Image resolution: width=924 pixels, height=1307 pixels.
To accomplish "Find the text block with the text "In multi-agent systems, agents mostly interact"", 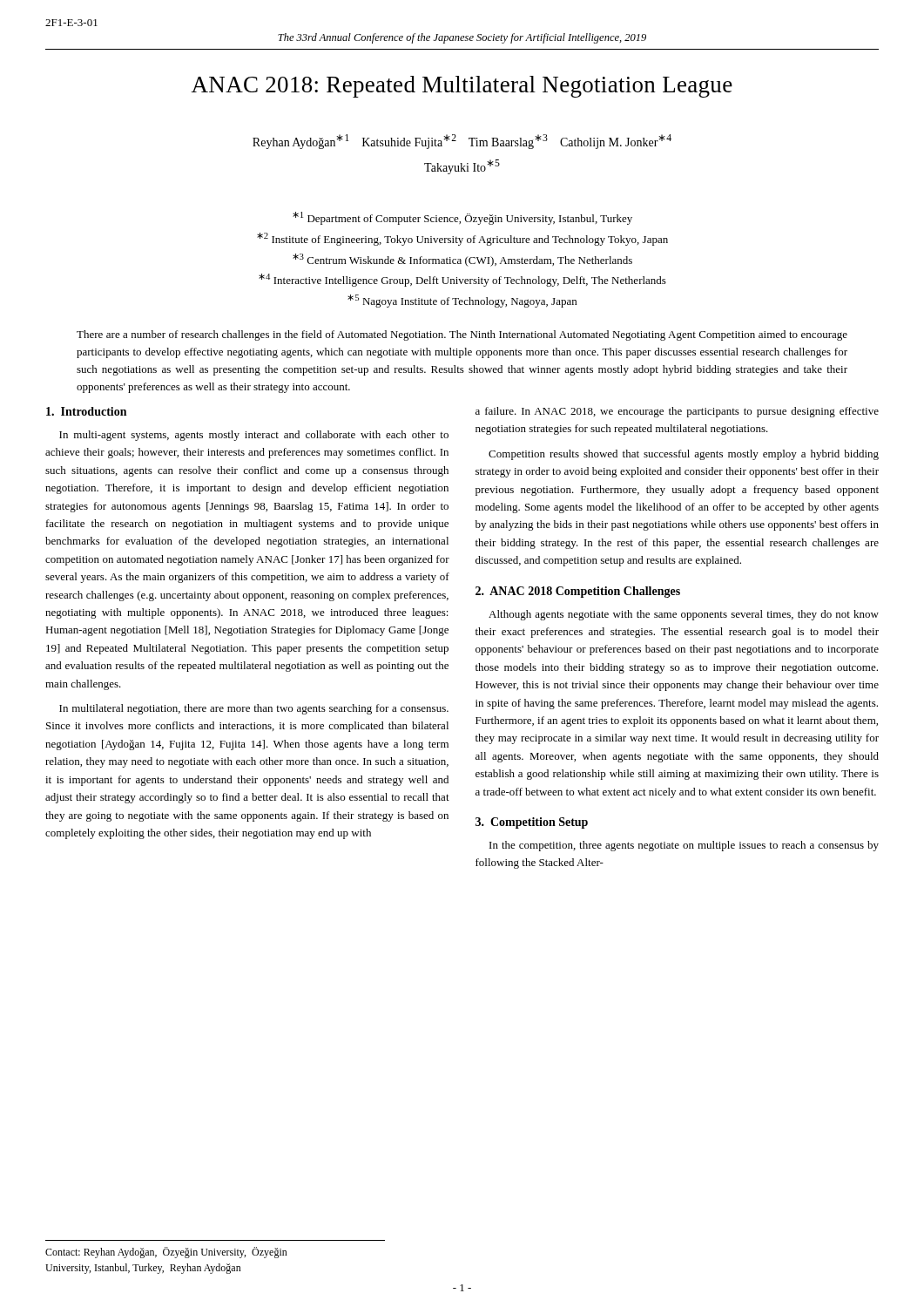I will (247, 634).
